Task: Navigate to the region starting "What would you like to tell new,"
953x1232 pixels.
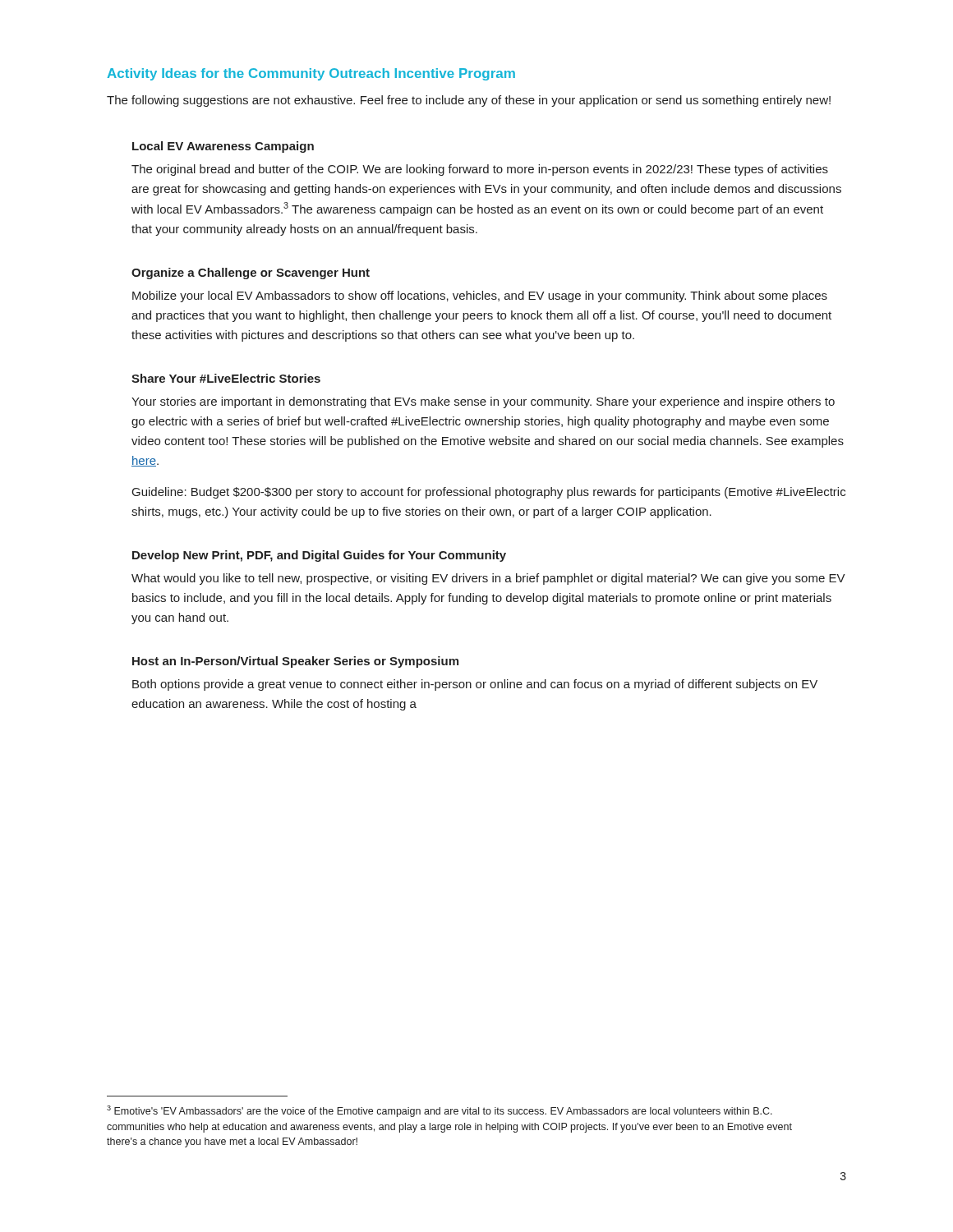Action: coord(488,598)
